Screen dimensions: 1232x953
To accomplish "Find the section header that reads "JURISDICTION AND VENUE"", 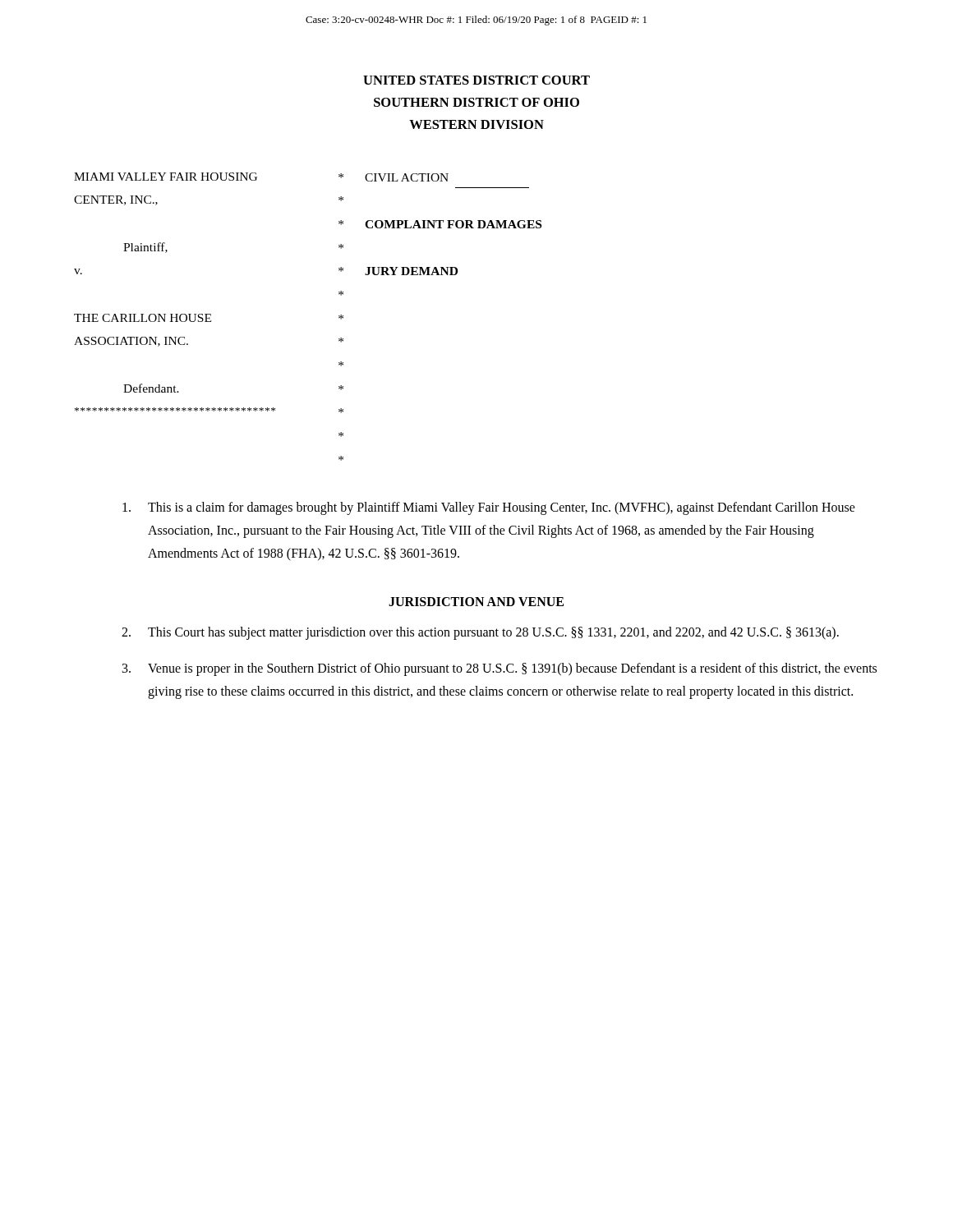I will pyautogui.click(x=476, y=602).
